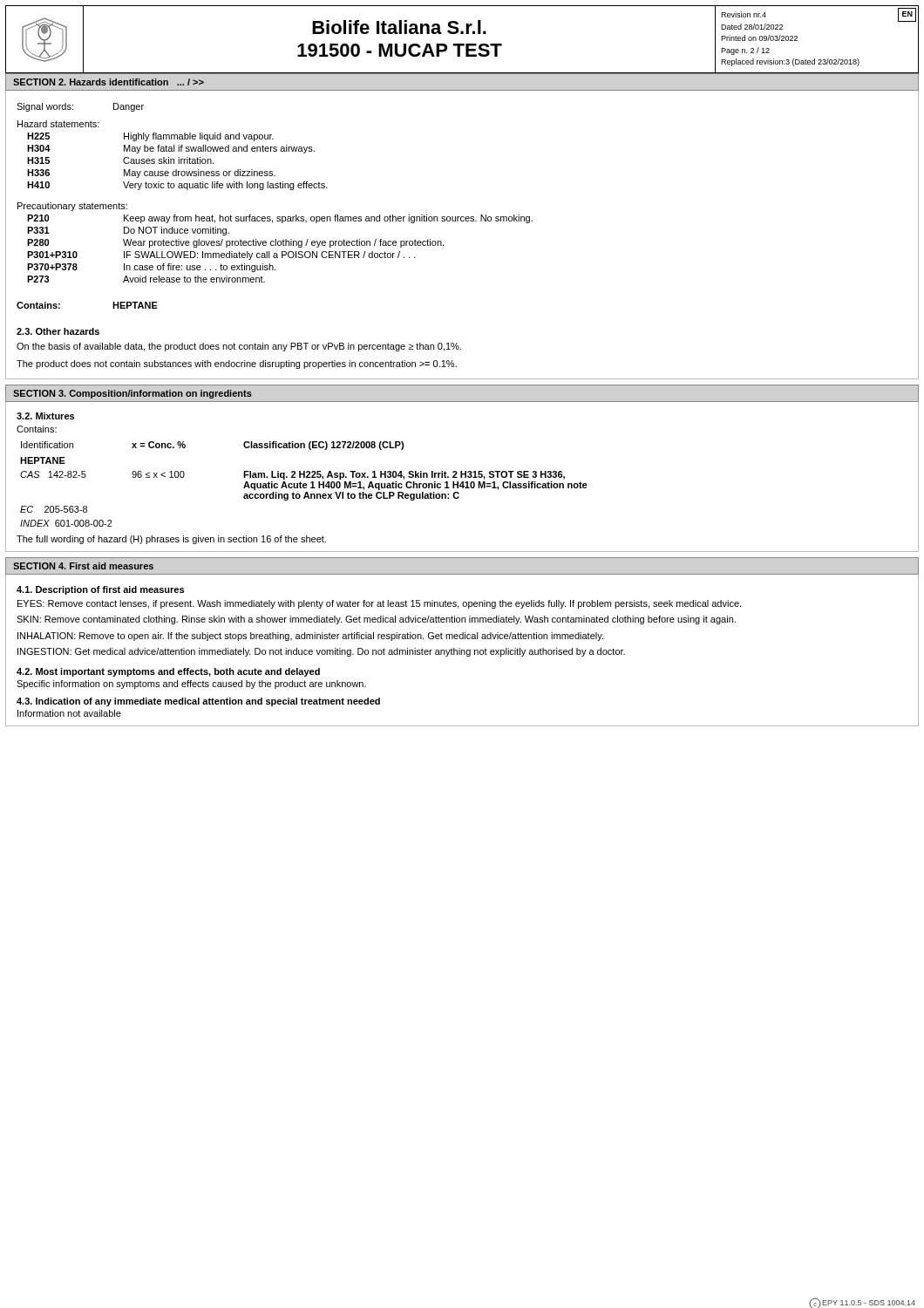Locate the text block with the text "On the basis of available"

(x=239, y=346)
